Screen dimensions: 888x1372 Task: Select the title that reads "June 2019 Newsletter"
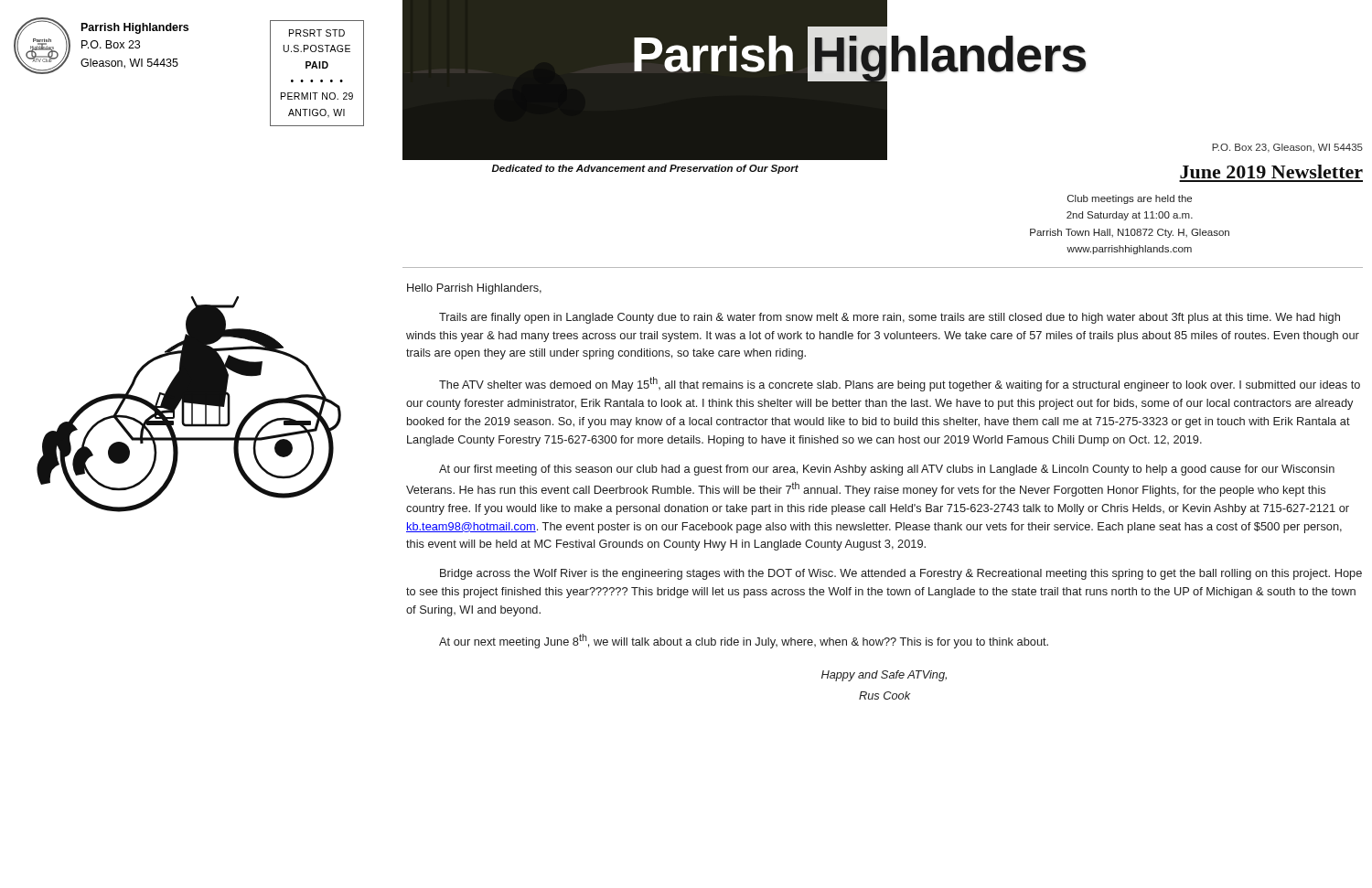click(1271, 171)
